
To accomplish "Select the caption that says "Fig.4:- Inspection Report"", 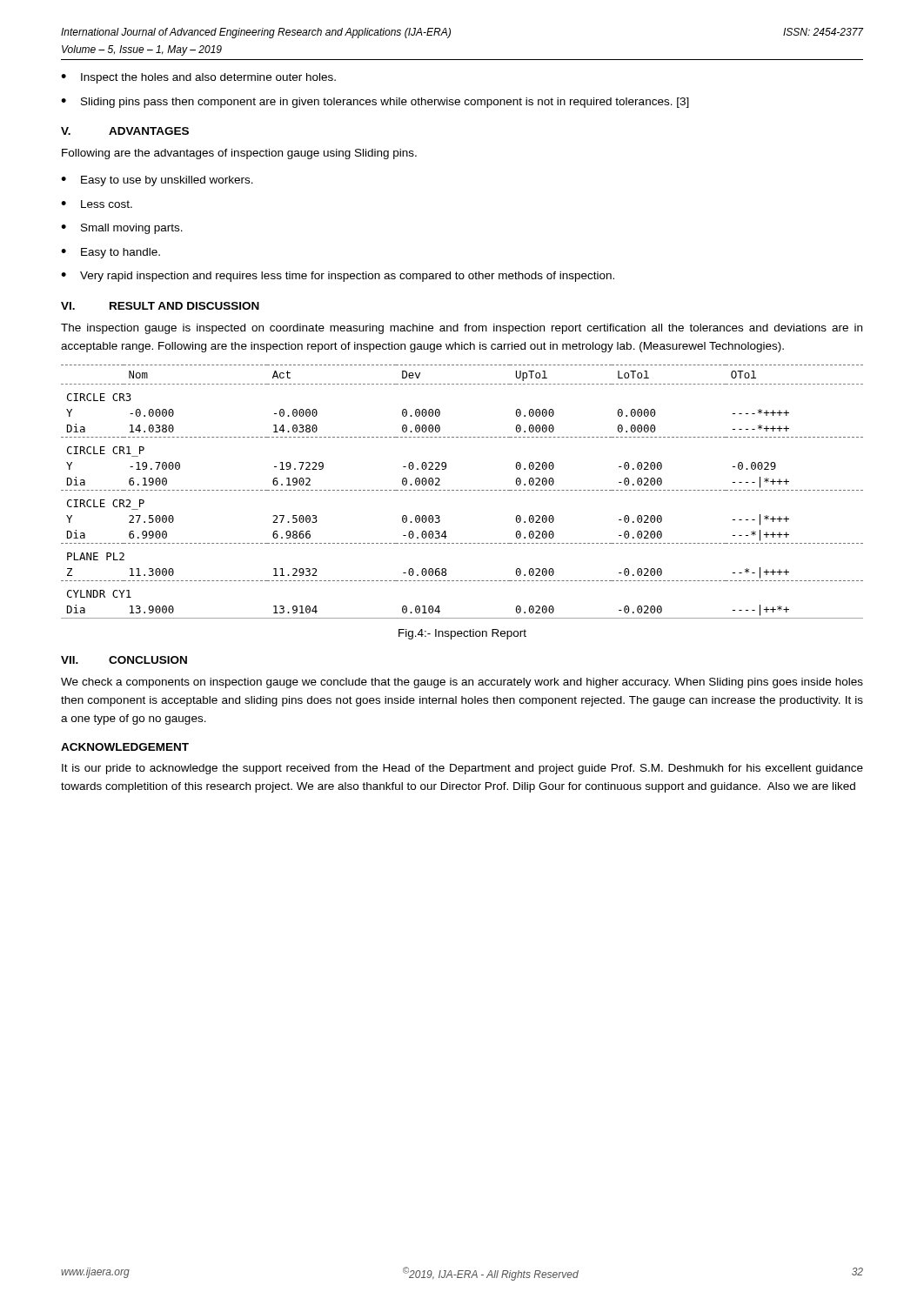I will click(462, 633).
